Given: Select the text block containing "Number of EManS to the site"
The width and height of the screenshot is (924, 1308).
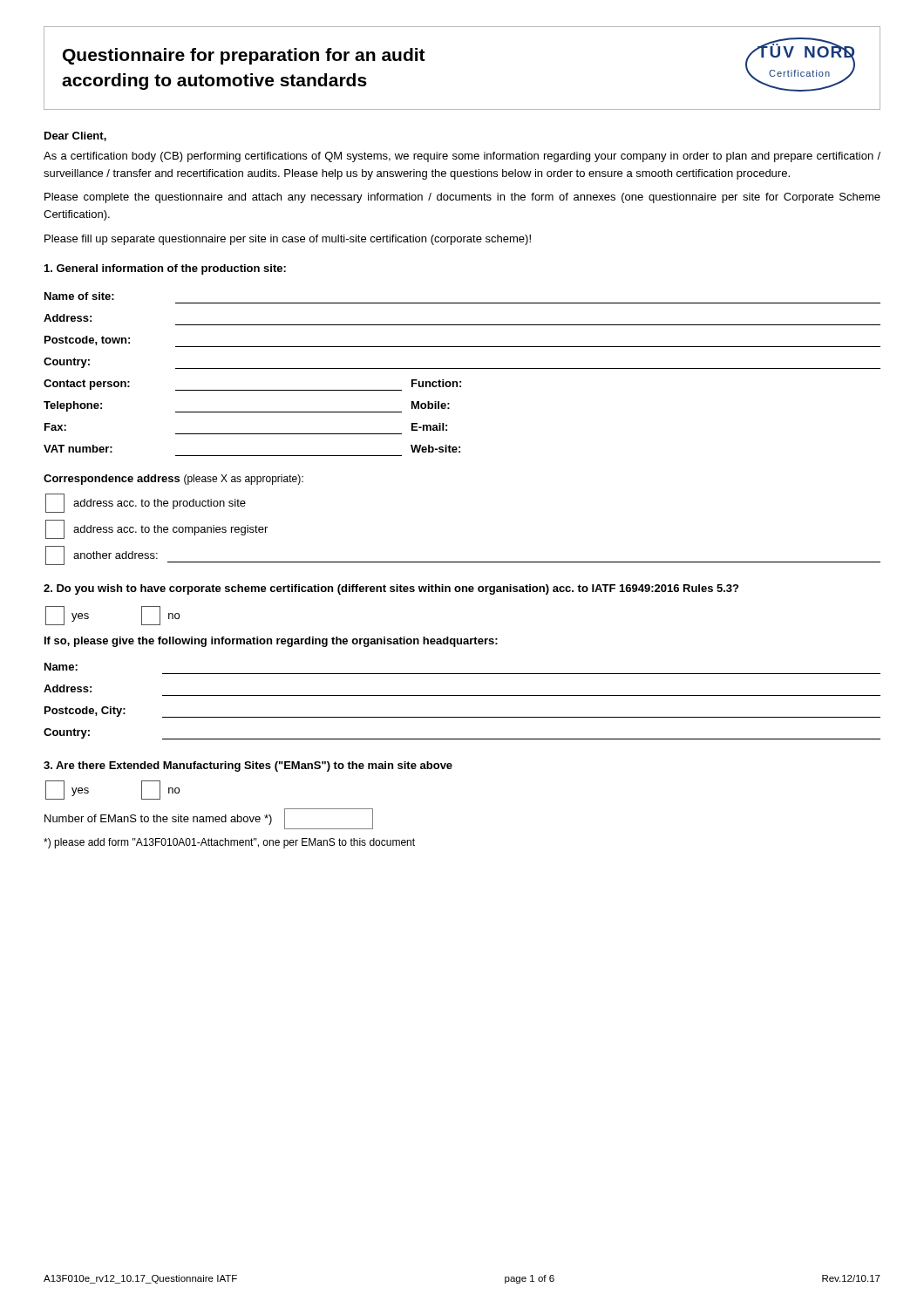Looking at the screenshot, I should click(209, 818).
